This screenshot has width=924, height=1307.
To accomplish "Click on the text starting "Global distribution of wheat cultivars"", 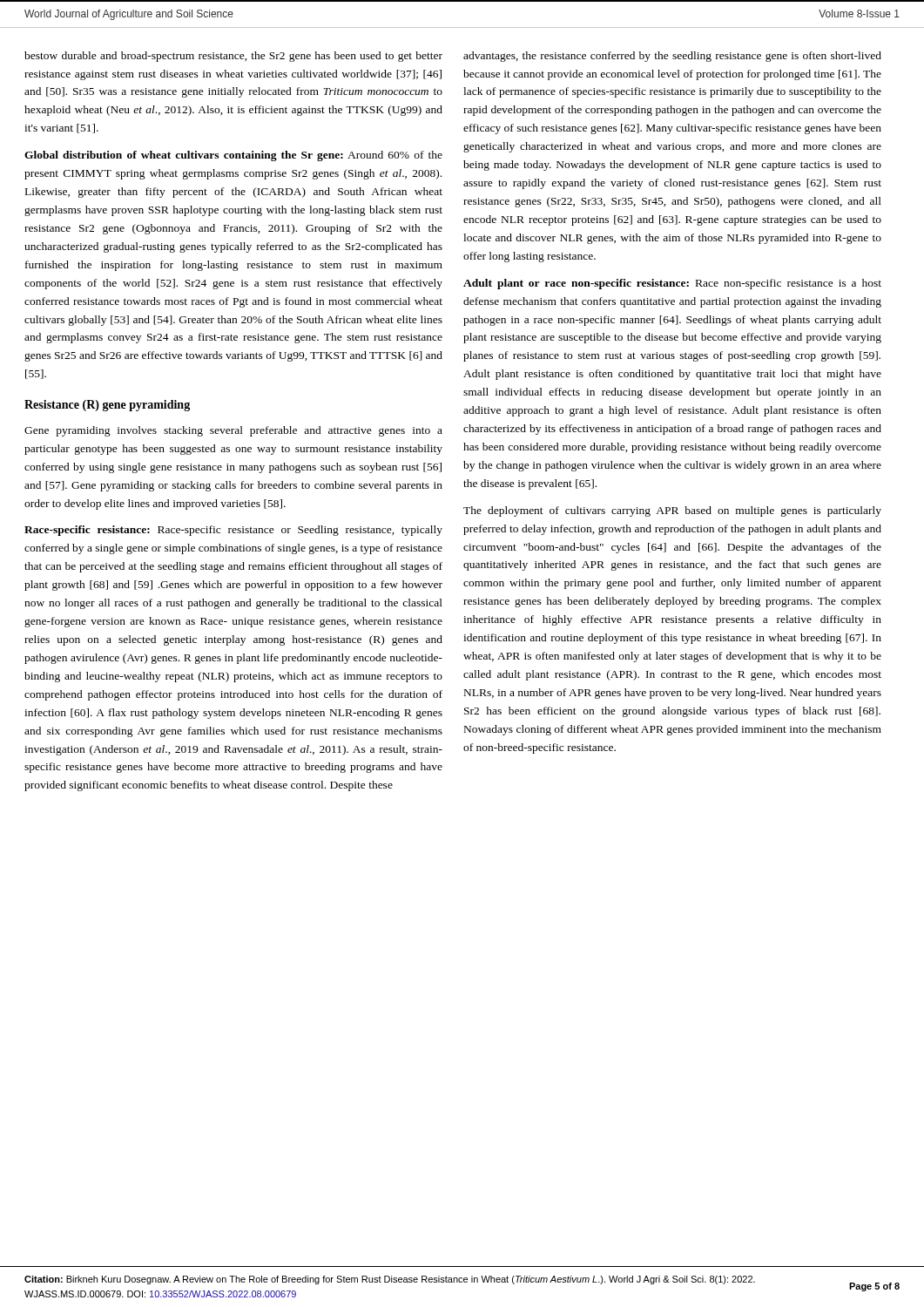I will tap(233, 265).
